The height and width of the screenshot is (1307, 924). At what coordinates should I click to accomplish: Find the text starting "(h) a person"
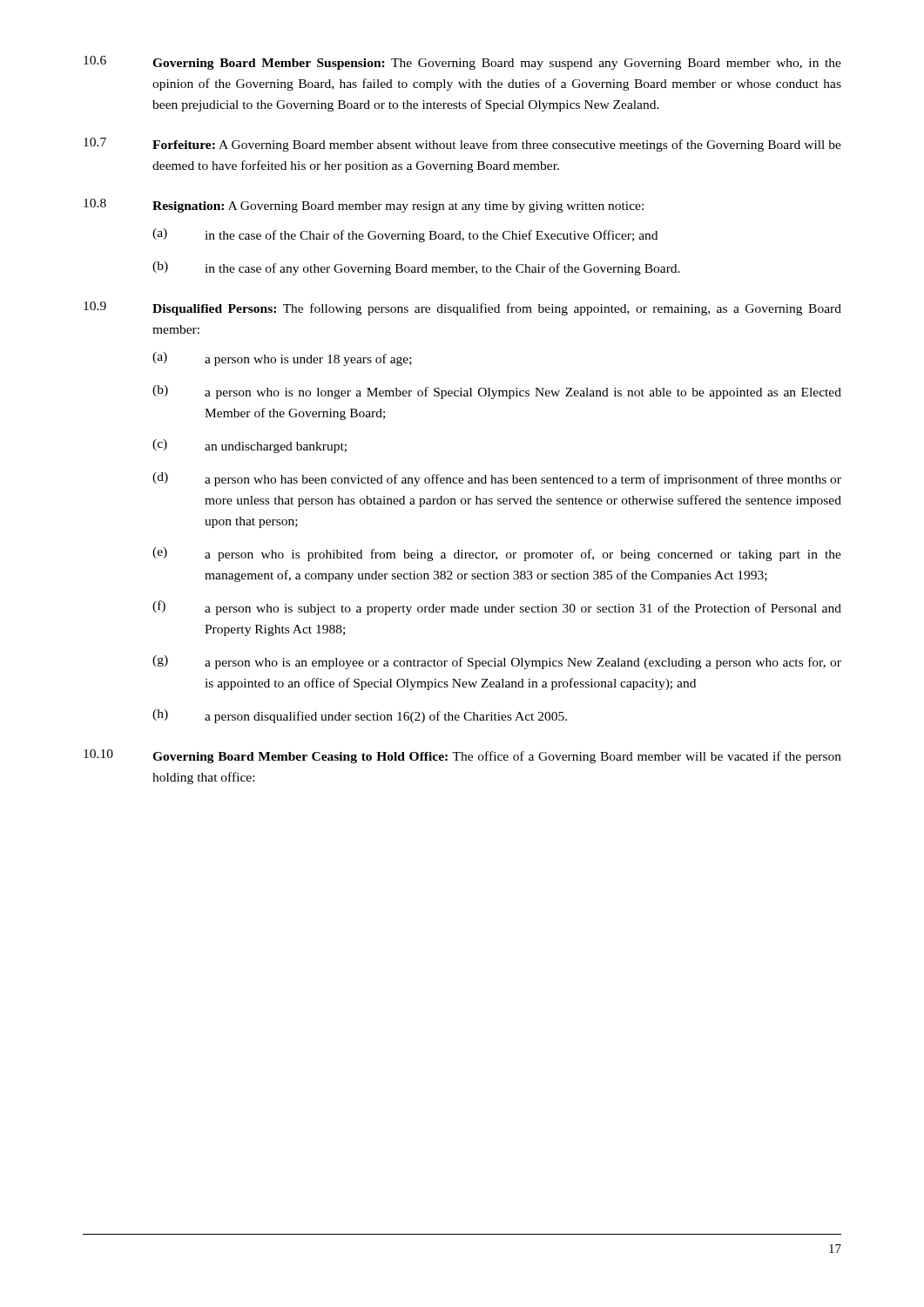[x=497, y=716]
